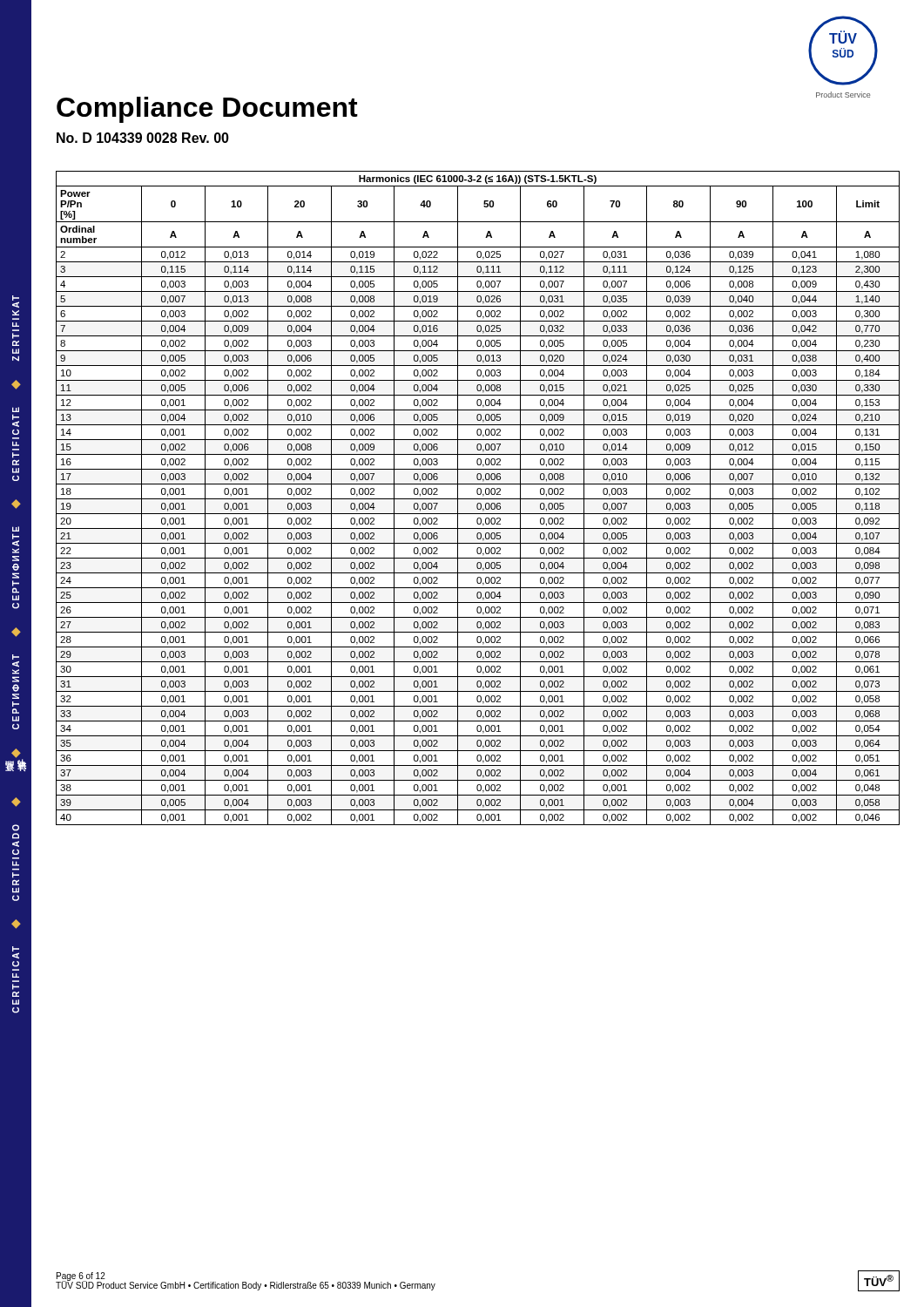Click on the logo
Image resolution: width=924 pixels, height=1307 pixels.
[843, 58]
